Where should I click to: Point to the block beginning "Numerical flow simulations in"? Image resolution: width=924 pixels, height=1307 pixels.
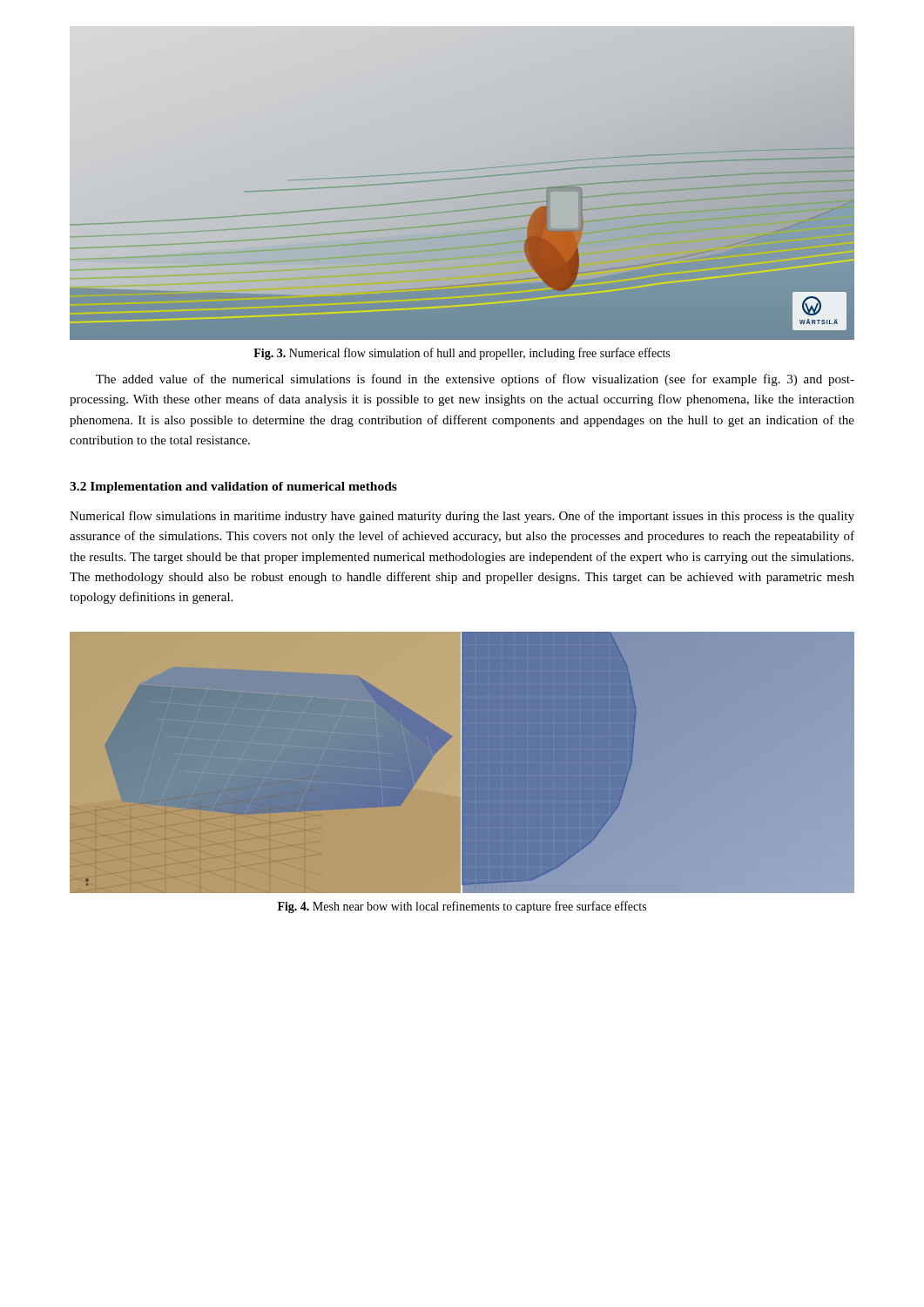tap(462, 556)
